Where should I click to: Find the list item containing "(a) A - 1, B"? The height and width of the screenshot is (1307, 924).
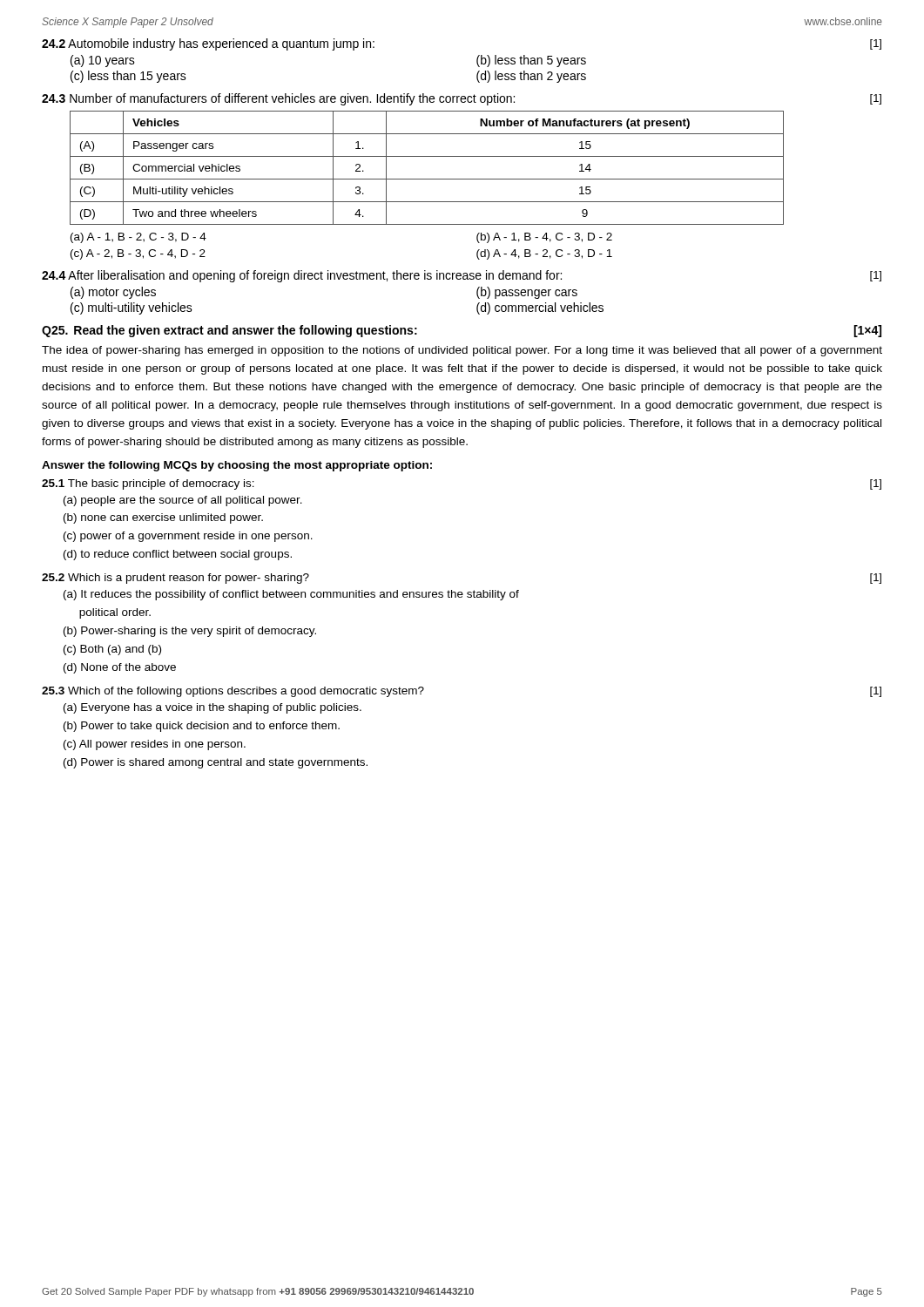point(476,237)
